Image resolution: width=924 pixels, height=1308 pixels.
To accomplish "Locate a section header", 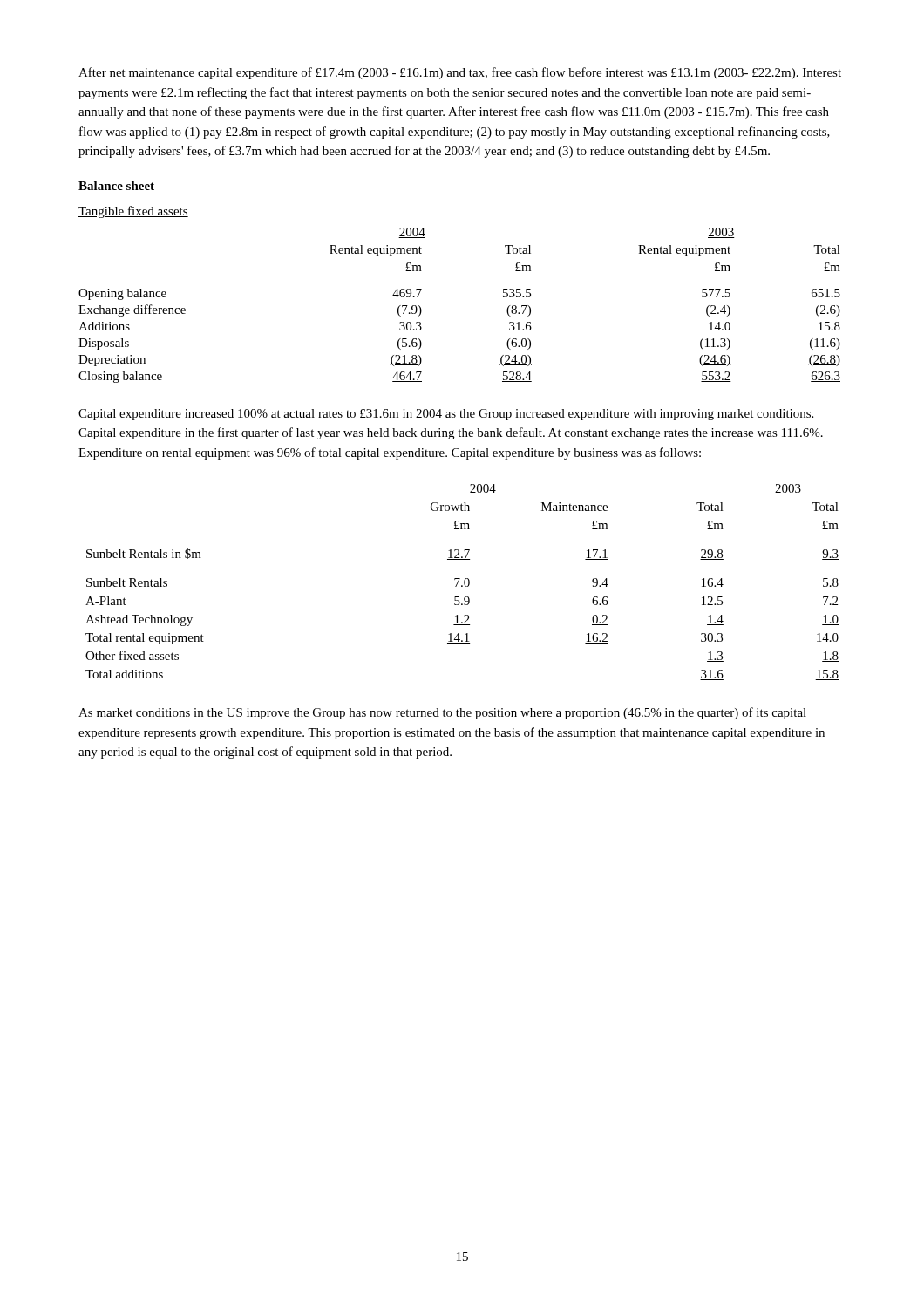I will pos(116,185).
